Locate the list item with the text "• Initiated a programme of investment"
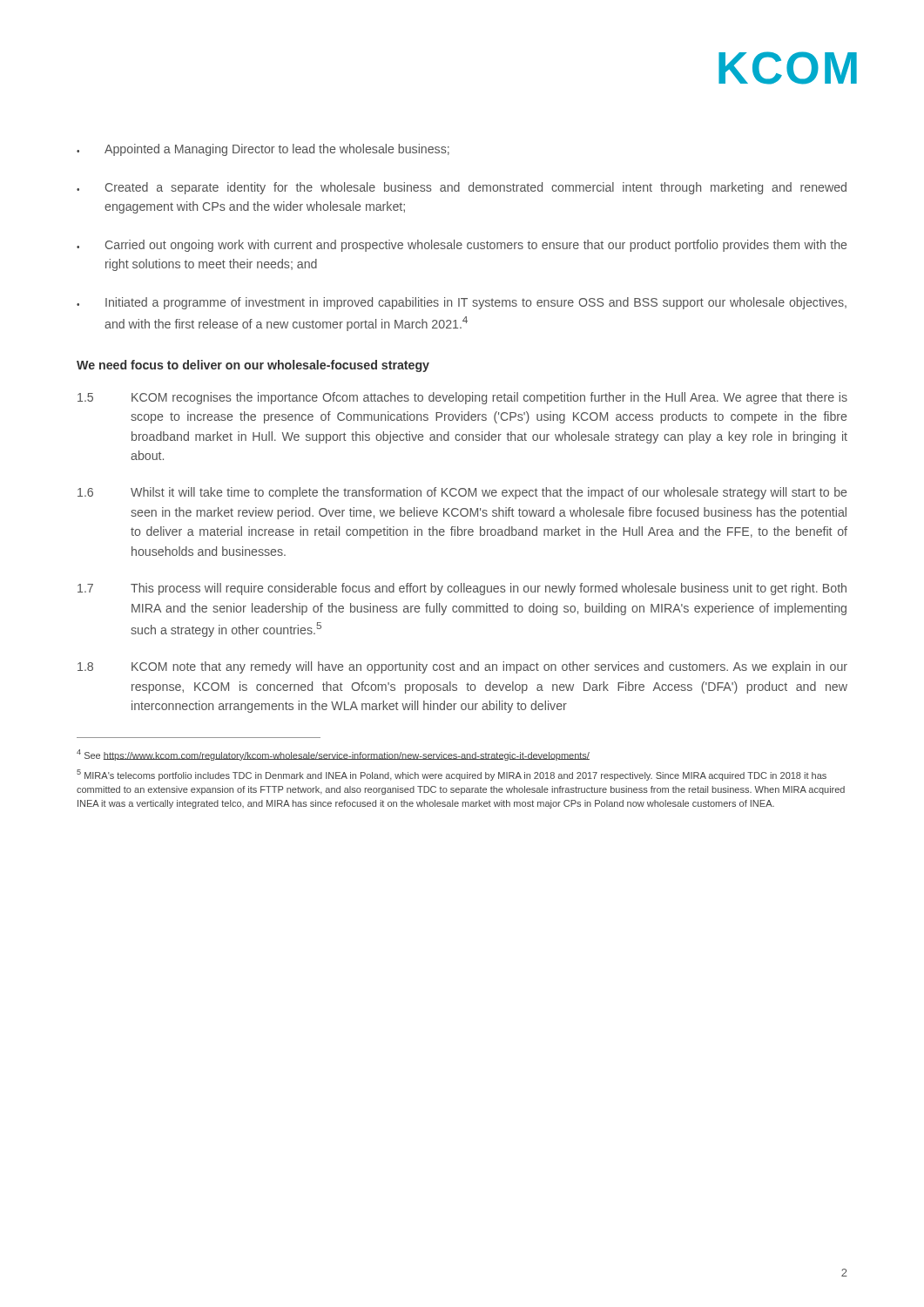This screenshot has width=924, height=1307. tap(462, 313)
